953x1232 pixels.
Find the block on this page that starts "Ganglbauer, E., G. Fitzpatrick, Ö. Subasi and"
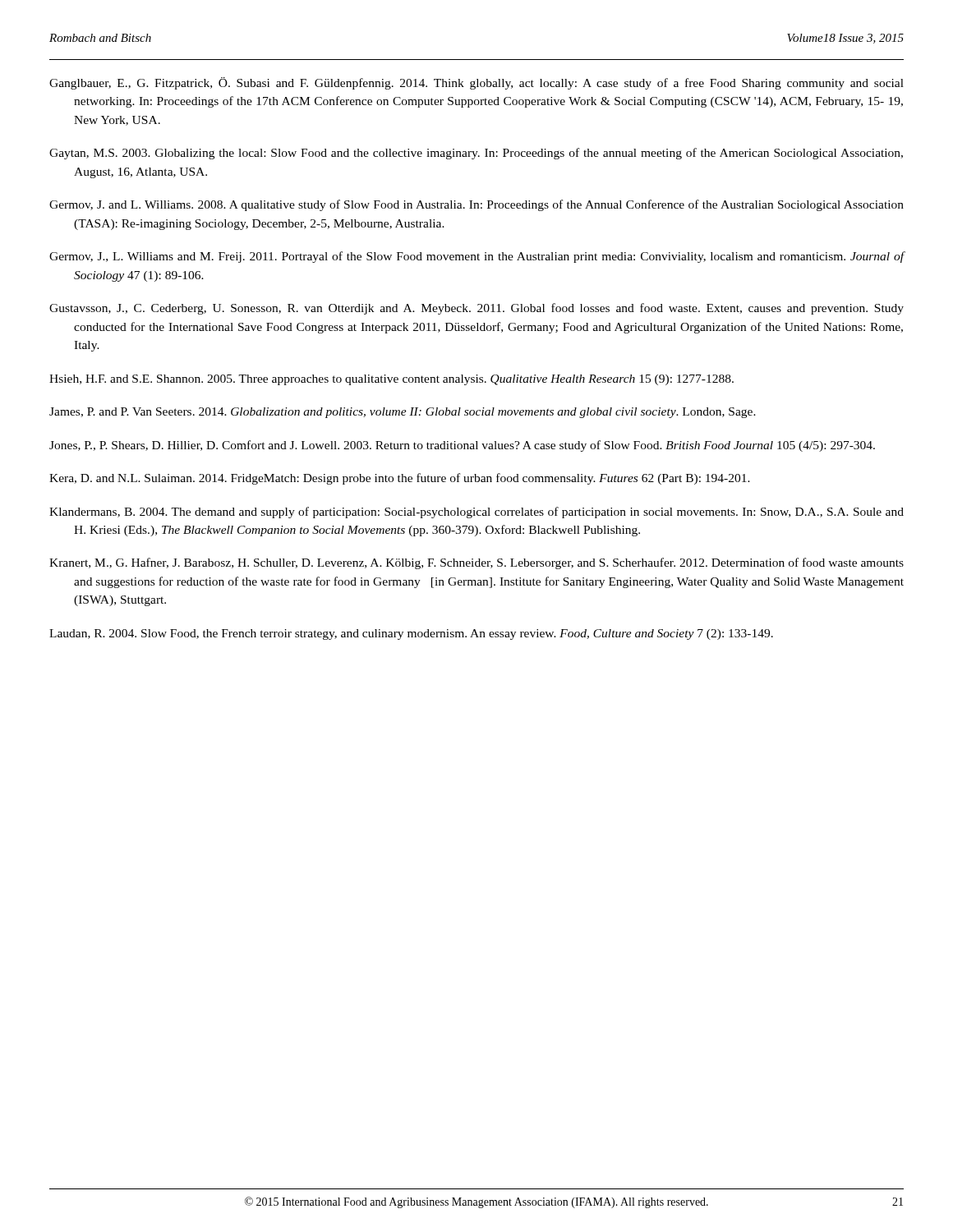(x=476, y=101)
